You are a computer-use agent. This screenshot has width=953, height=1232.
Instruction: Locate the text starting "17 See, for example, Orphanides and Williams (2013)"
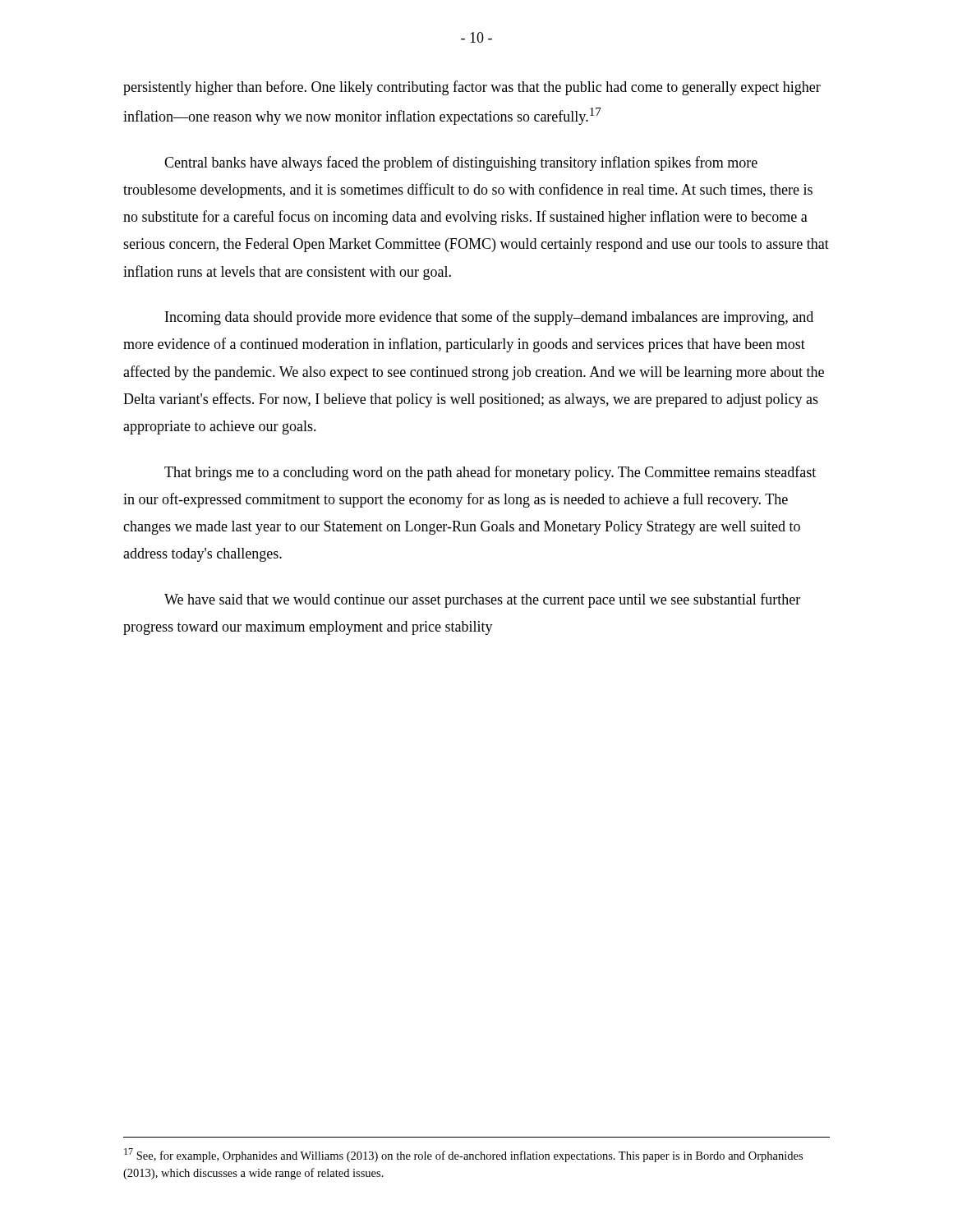pyautogui.click(x=476, y=1163)
